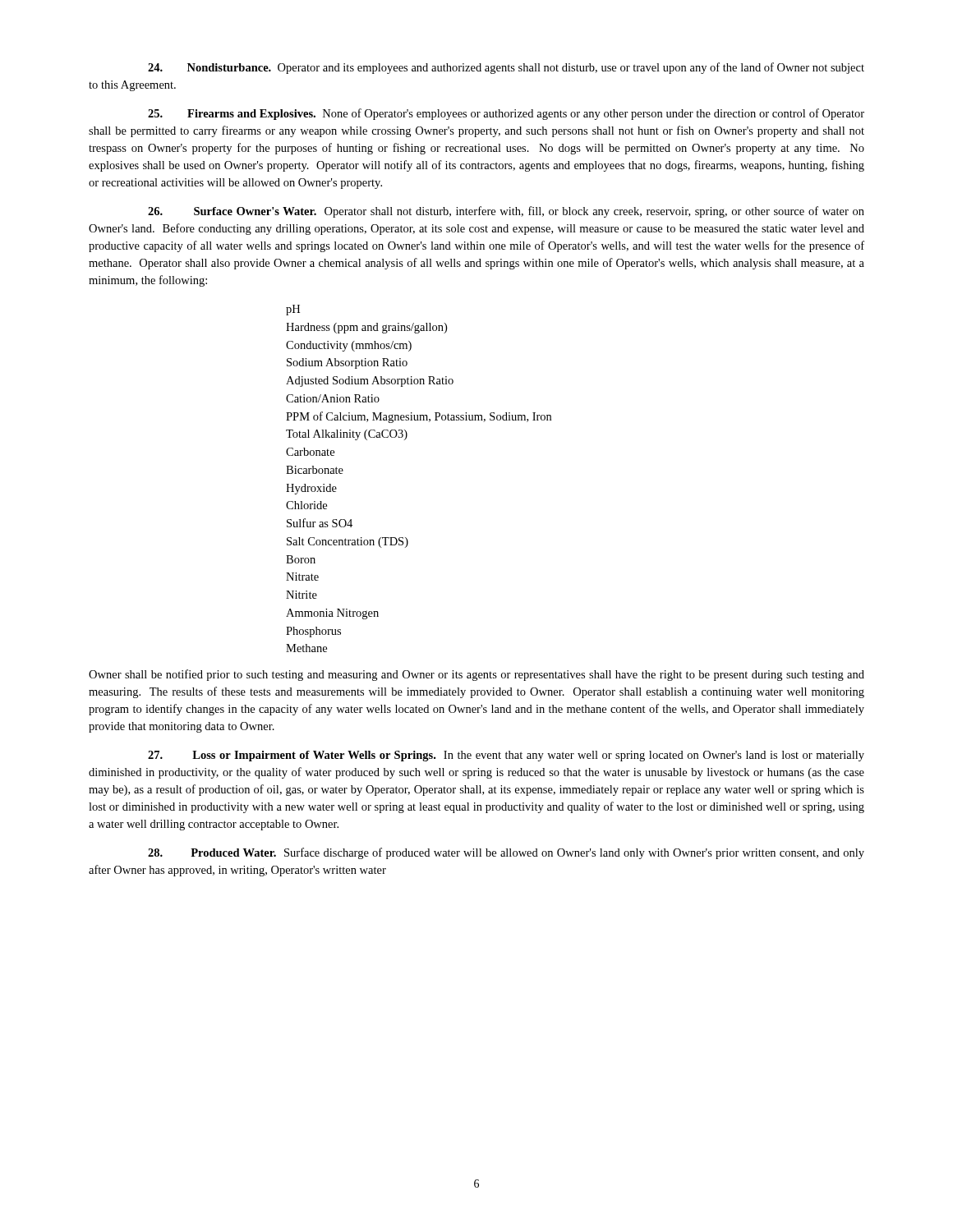The width and height of the screenshot is (953, 1232).
Task: Locate the text "Sodium Absorption Ratio"
Action: coord(347,363)
